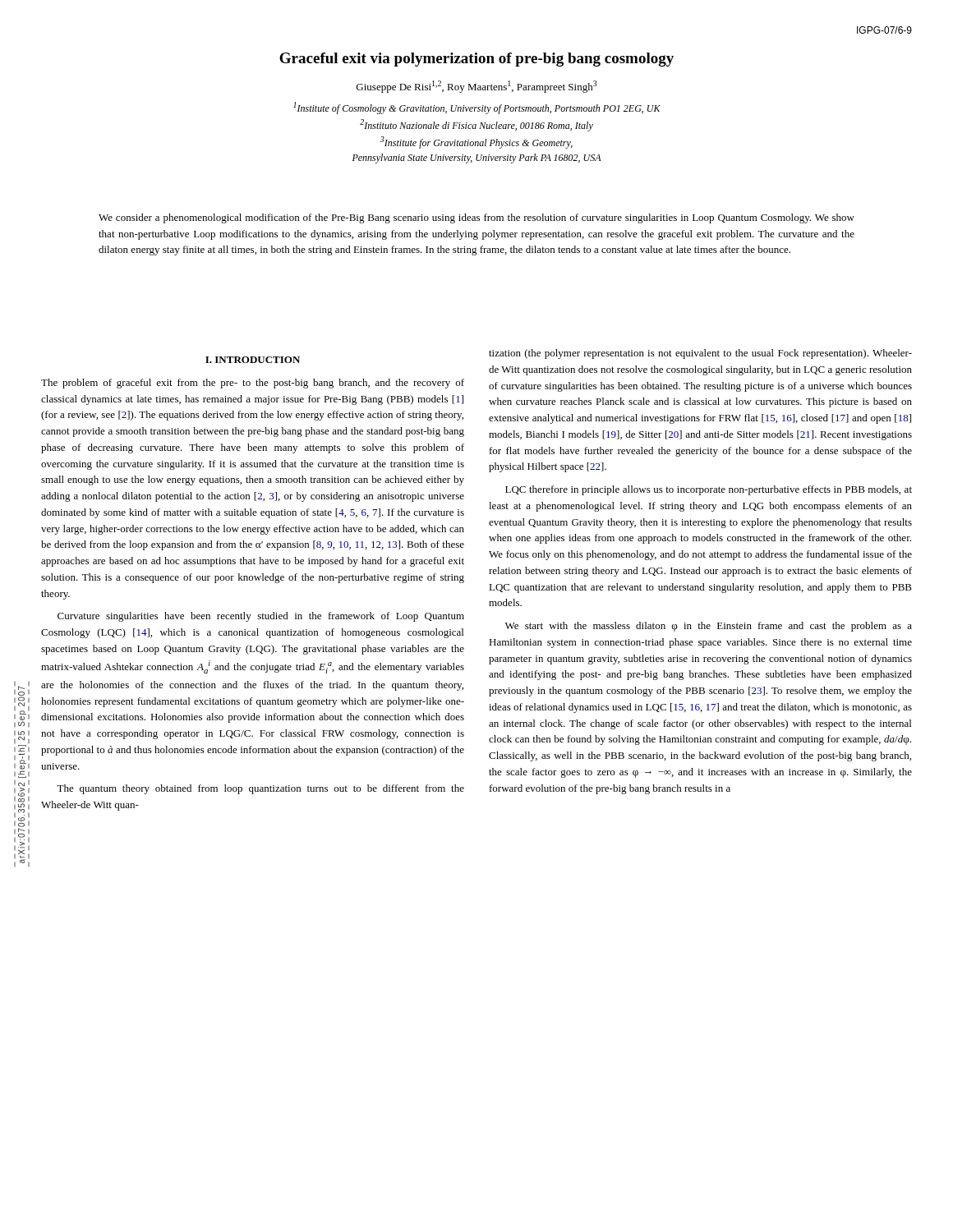
Task: Locate the text block that says "1Institute of Cosmology & Gravitation,"
Action: click(x=476, y=132)
